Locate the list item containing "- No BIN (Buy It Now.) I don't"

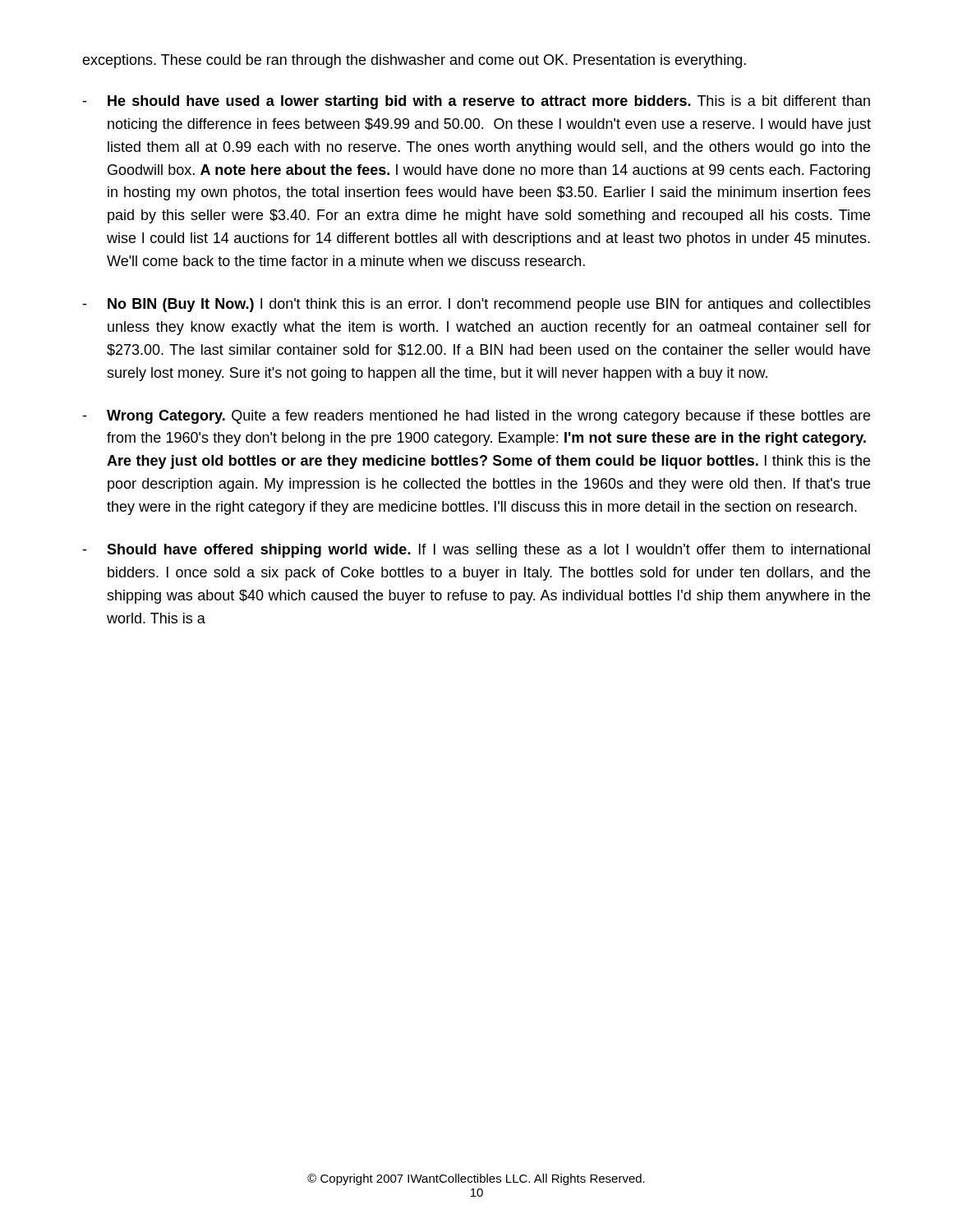pos(476,339)
